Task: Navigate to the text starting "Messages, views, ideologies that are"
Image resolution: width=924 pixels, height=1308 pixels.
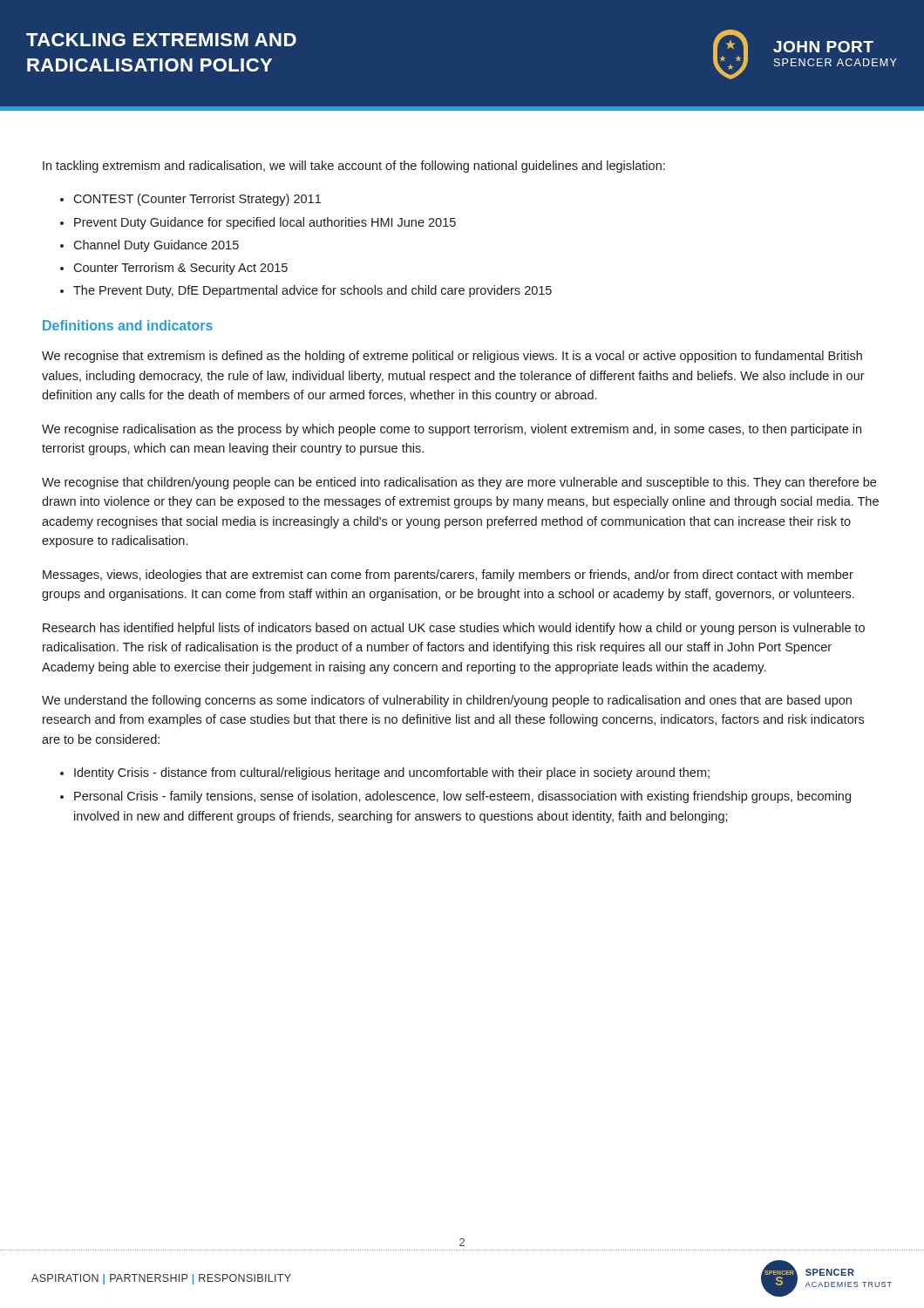Action: (448, 584)
